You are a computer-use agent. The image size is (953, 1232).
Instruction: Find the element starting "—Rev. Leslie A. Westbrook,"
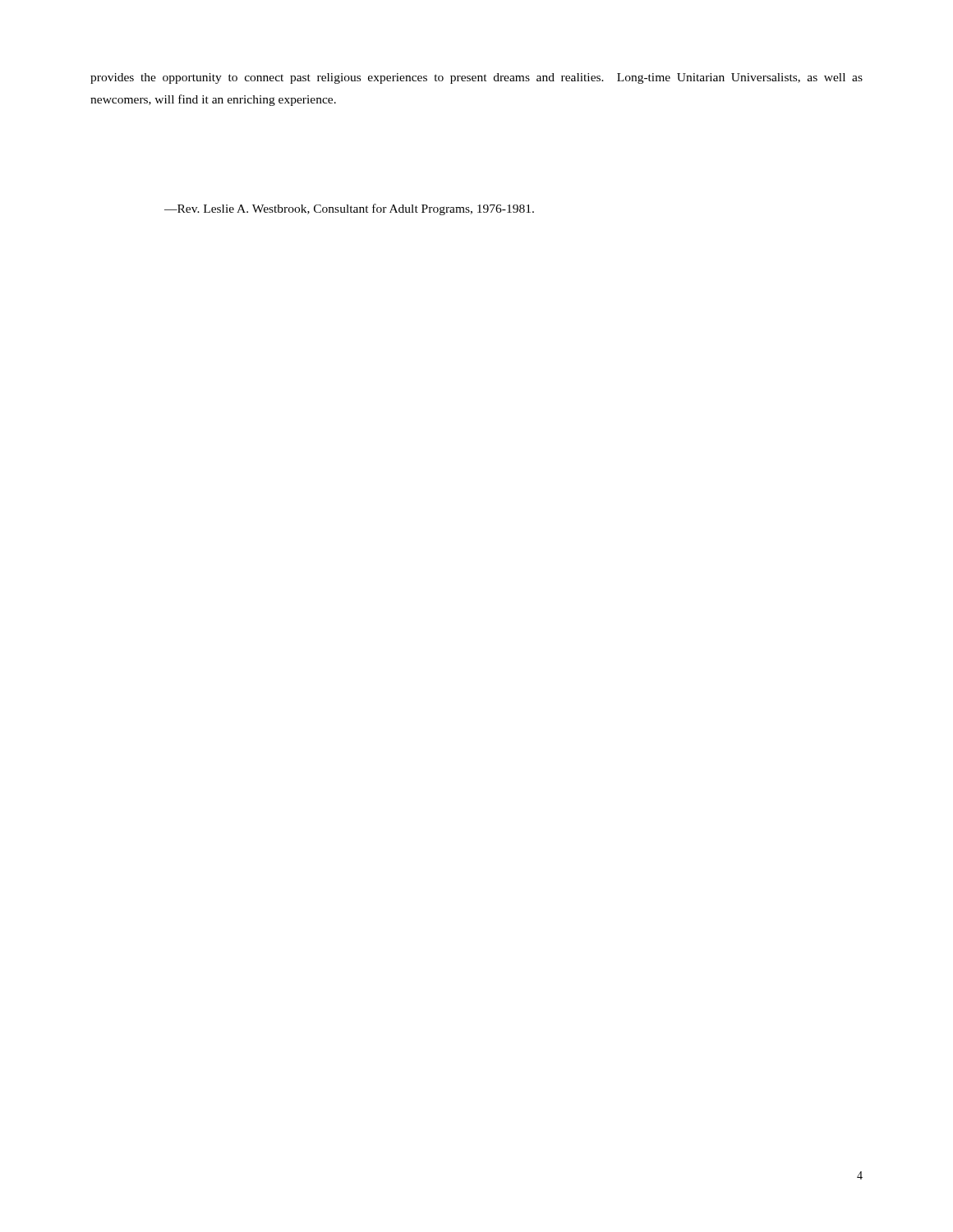[x=349, y=208]
